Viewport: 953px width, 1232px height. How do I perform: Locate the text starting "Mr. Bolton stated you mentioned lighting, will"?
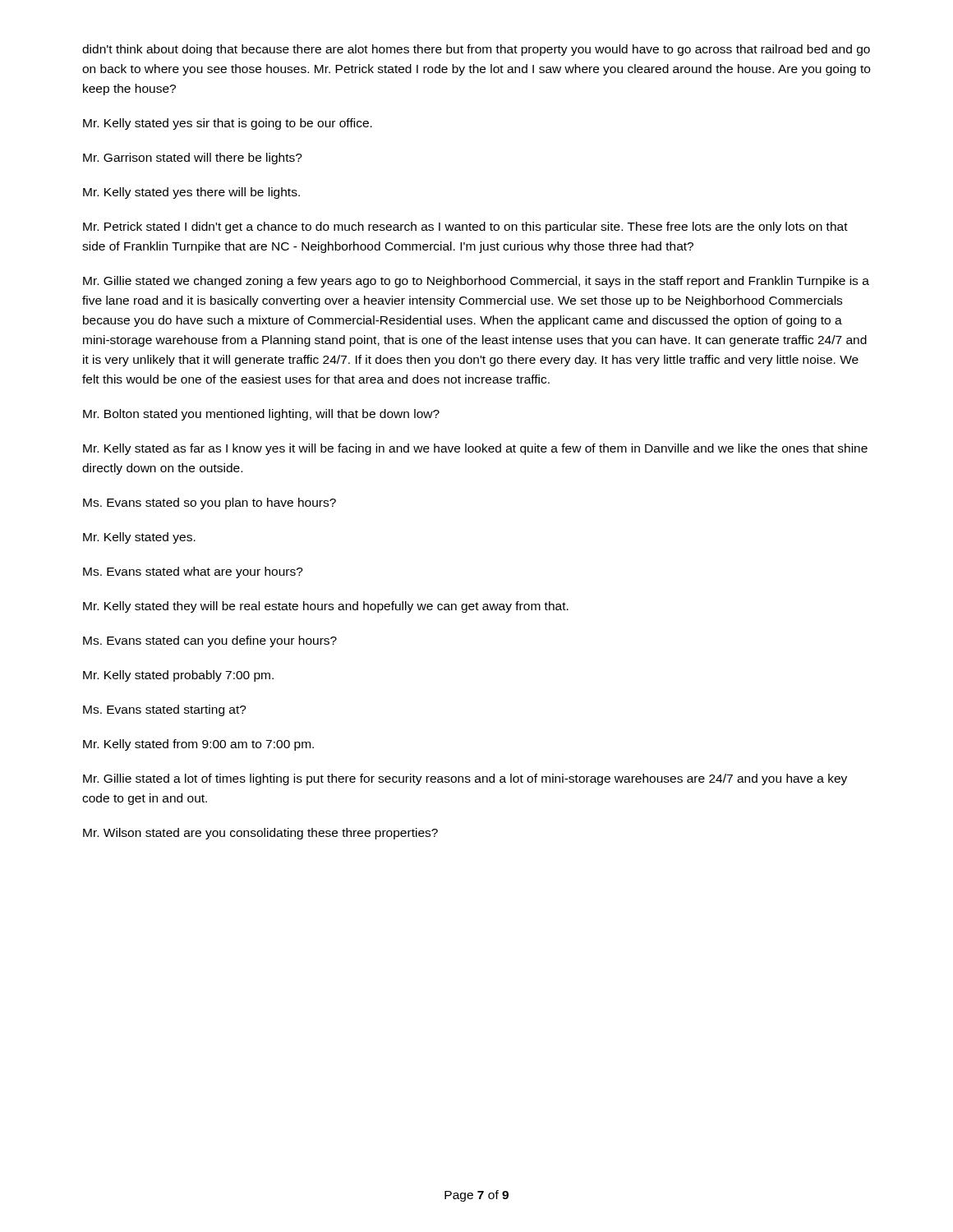point(261,414)
